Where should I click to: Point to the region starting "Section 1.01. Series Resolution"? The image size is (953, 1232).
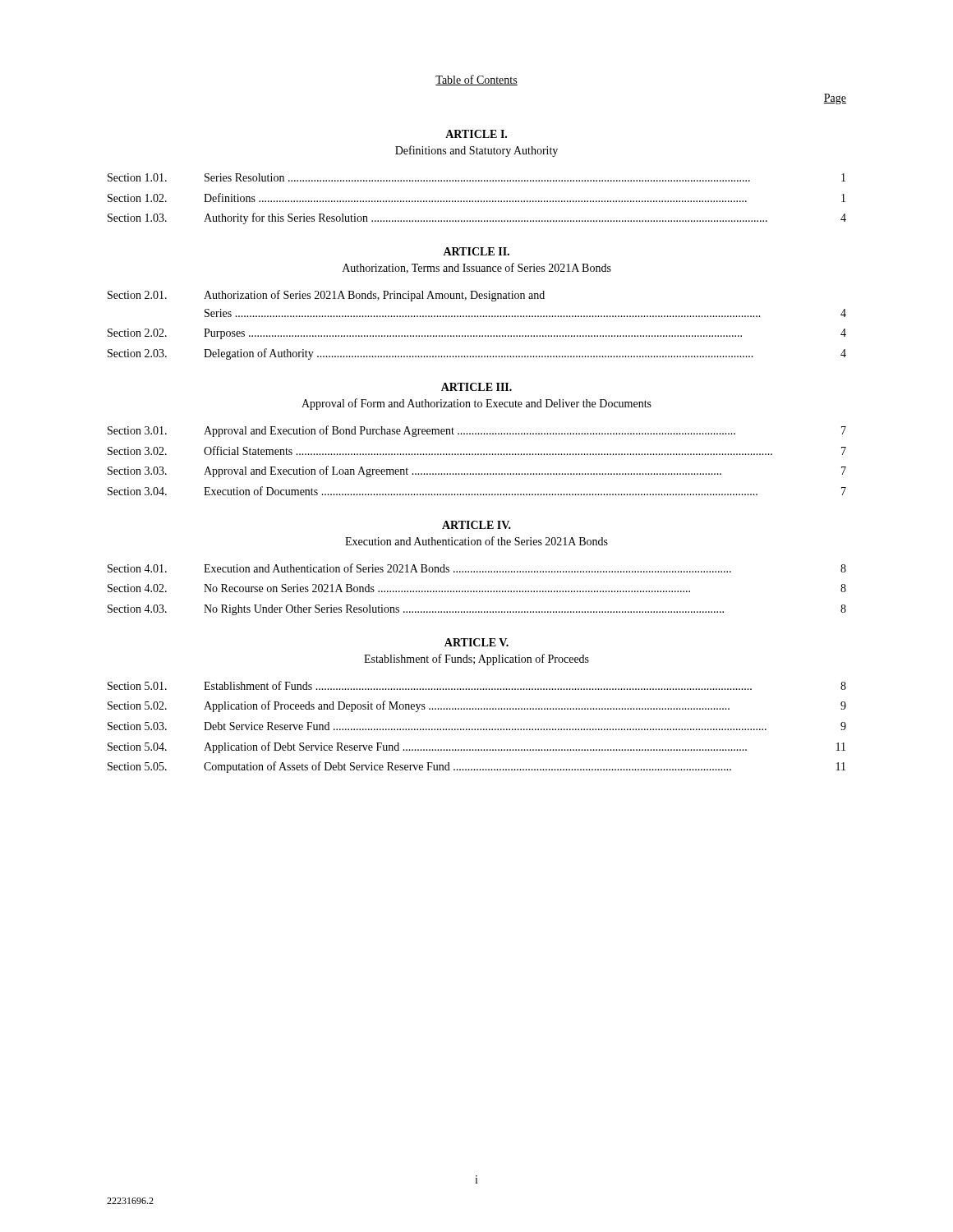coord(476,178)
